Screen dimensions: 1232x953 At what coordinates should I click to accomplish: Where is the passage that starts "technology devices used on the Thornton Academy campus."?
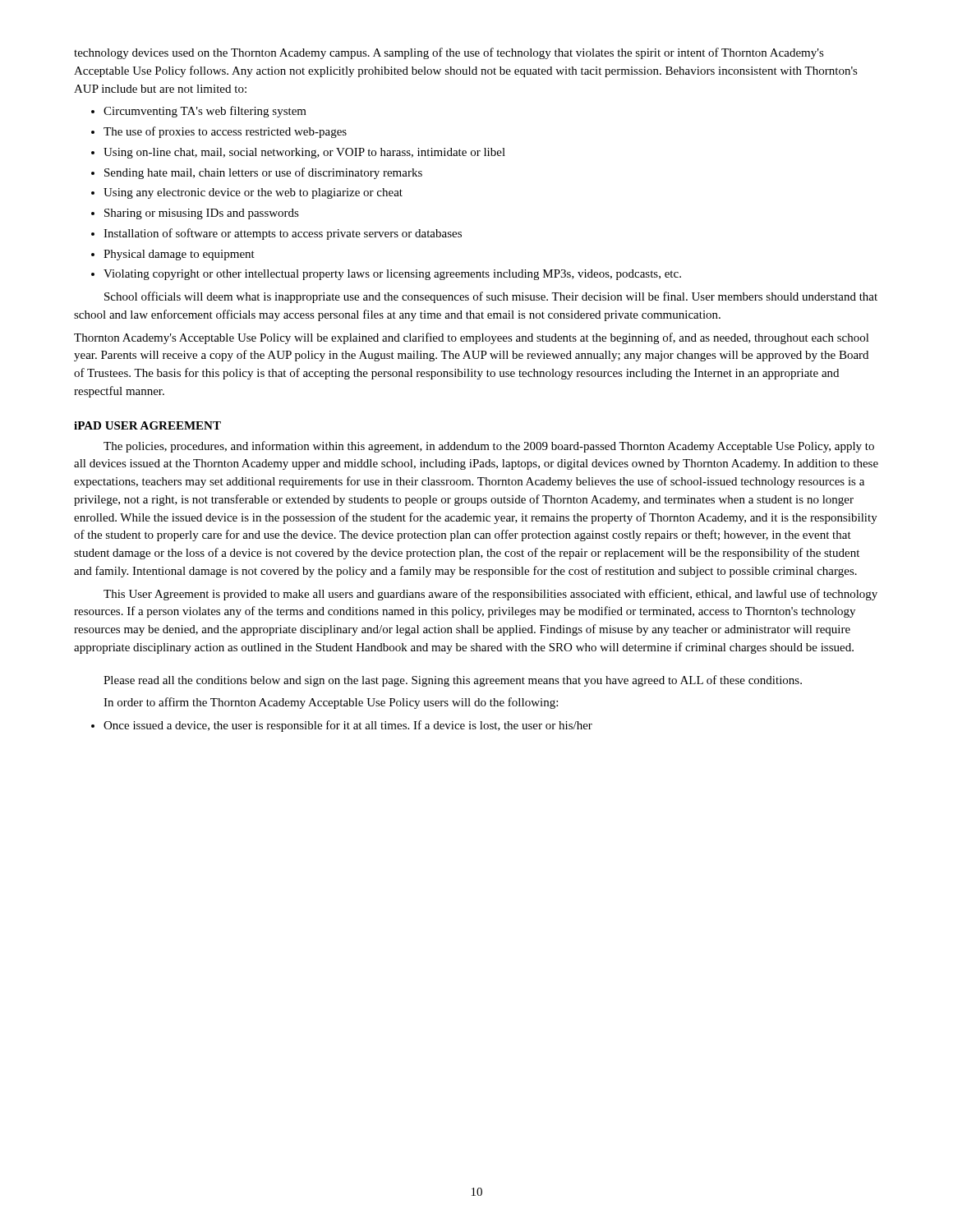pyautogui.click(x=466, y=70)
